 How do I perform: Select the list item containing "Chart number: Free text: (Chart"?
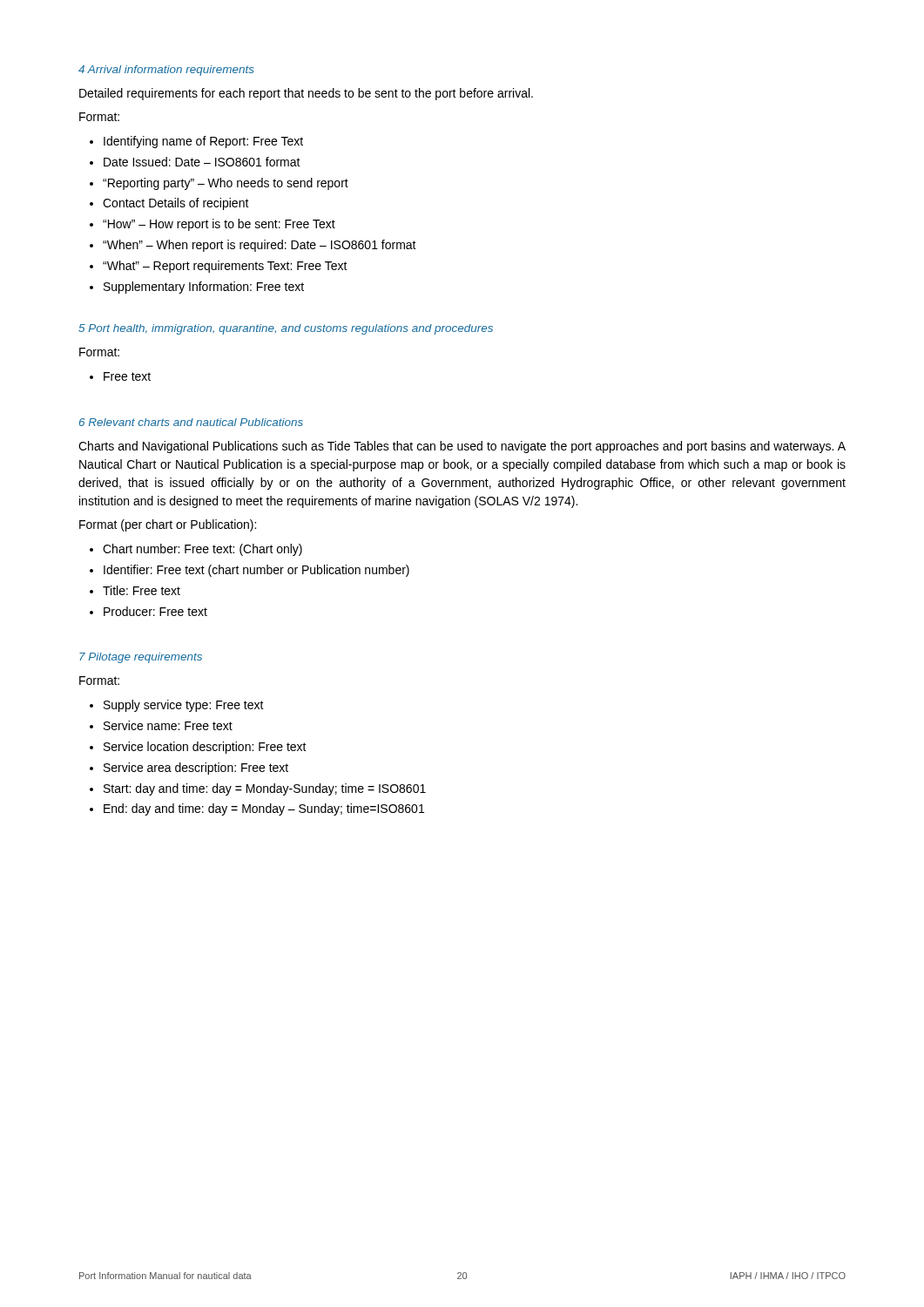(202, 550)
